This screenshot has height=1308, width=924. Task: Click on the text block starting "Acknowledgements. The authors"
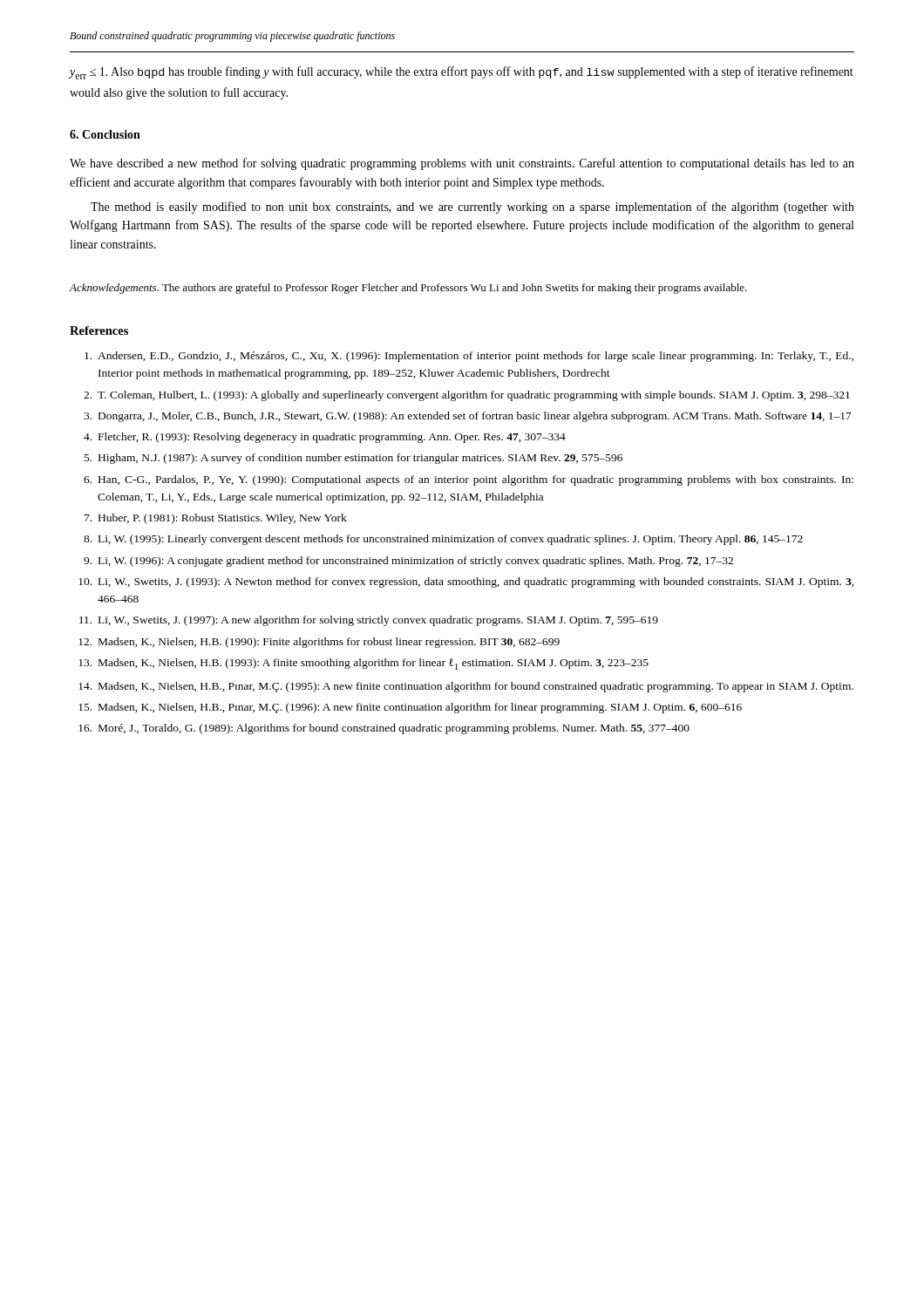(x=409, y=287)
